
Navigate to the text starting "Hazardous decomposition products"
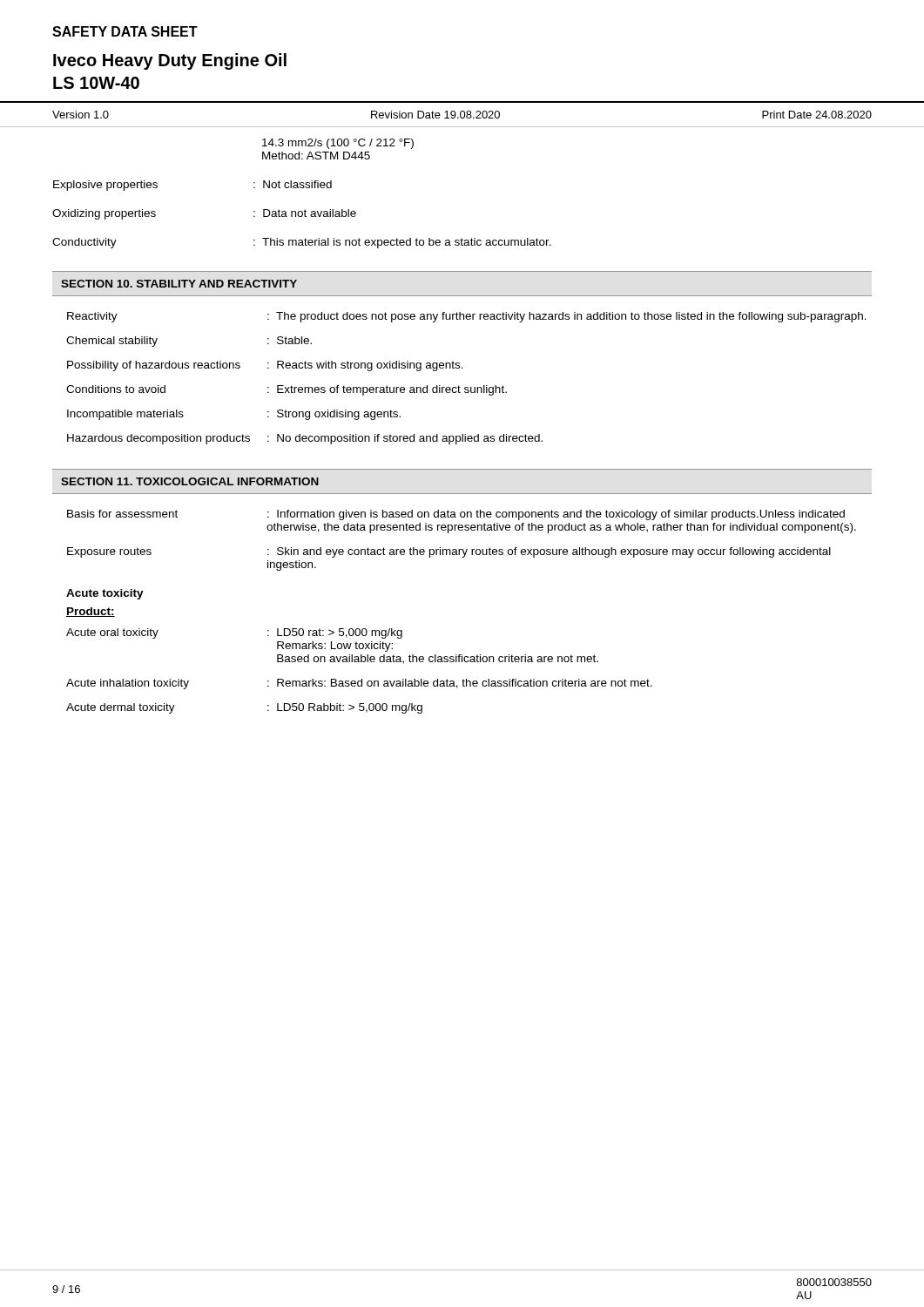(469, 438)
